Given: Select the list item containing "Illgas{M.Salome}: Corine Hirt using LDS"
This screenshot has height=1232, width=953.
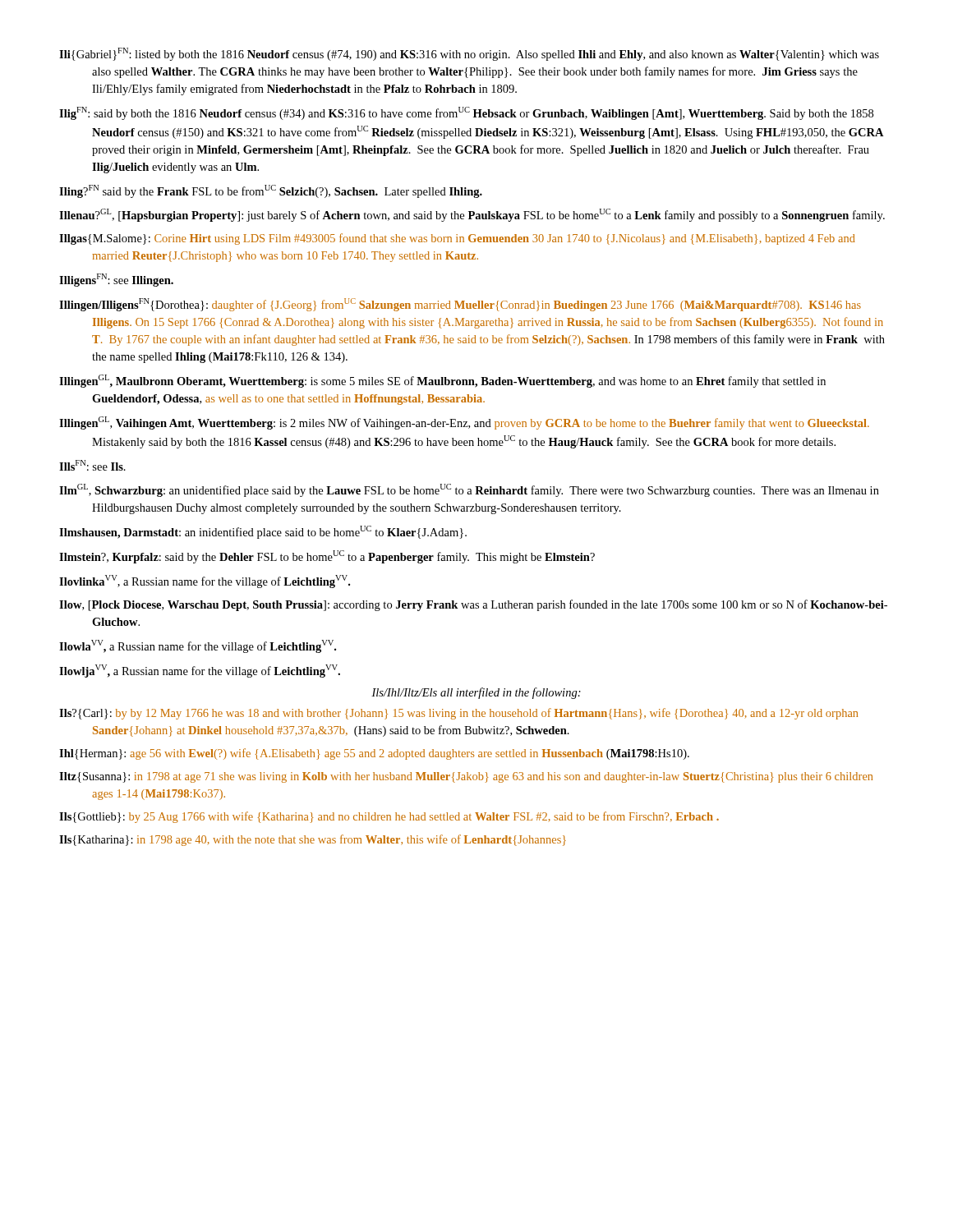Looking at the screenshot, I should 476,248.
